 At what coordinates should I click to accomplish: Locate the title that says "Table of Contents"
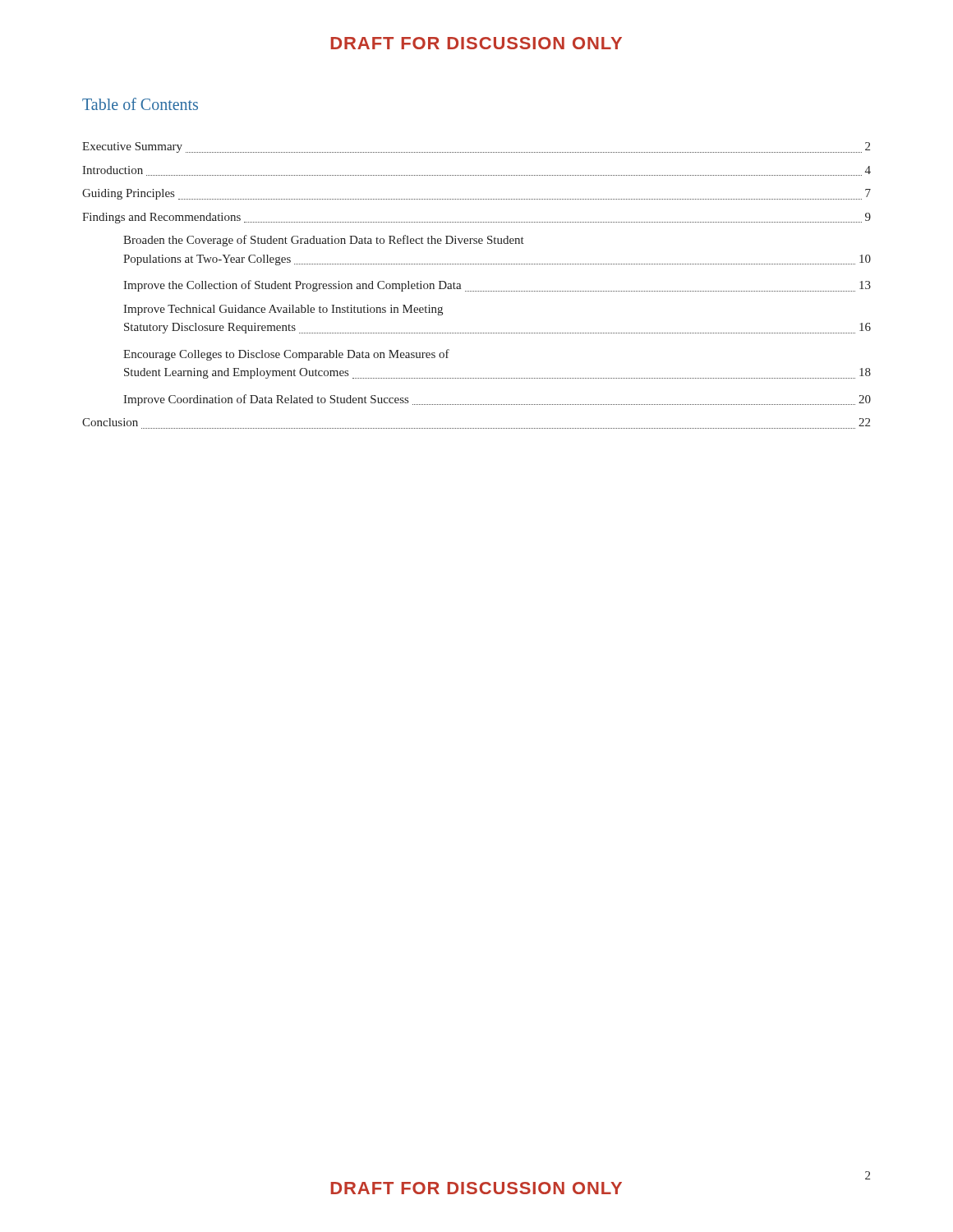point(140,104)
